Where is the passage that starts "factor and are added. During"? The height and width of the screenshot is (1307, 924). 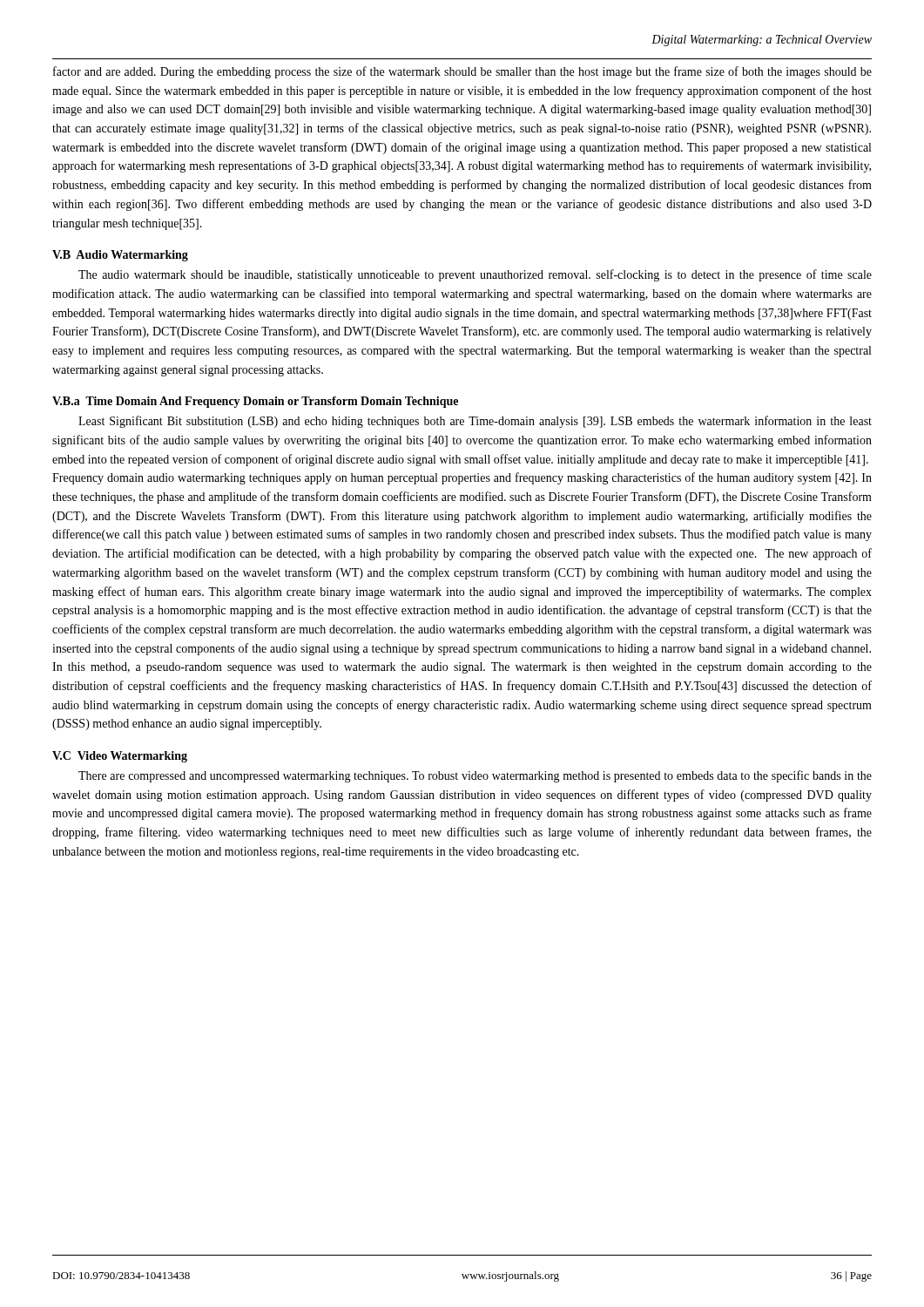pos(462,147)
